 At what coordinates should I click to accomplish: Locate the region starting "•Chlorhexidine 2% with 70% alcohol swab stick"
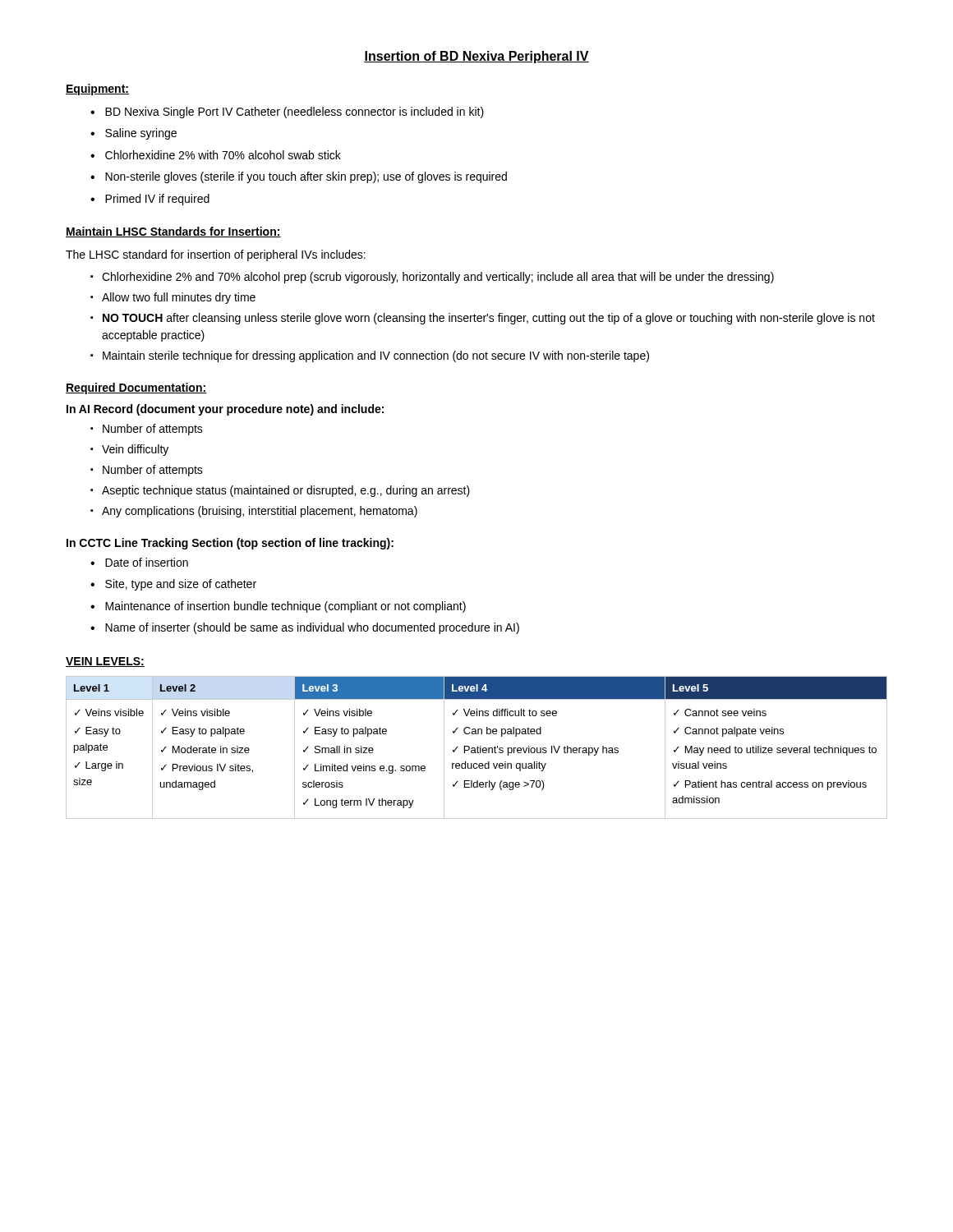coord(216,155)
